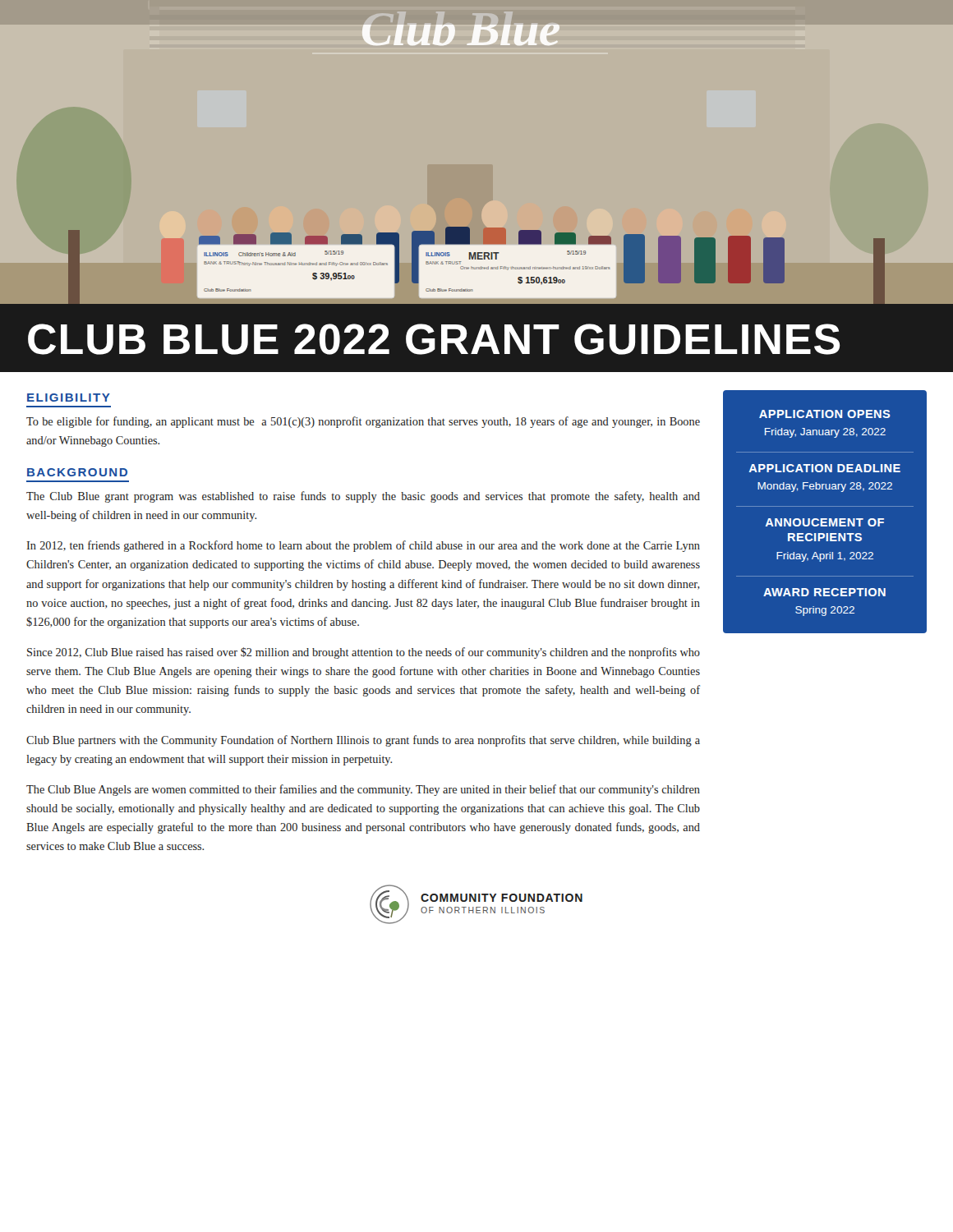This screenshot has height=1232, width=953.
Task: Find the text block with the text "The Club Blue Angels are women committed"
Action: click(x=363, y=818)
